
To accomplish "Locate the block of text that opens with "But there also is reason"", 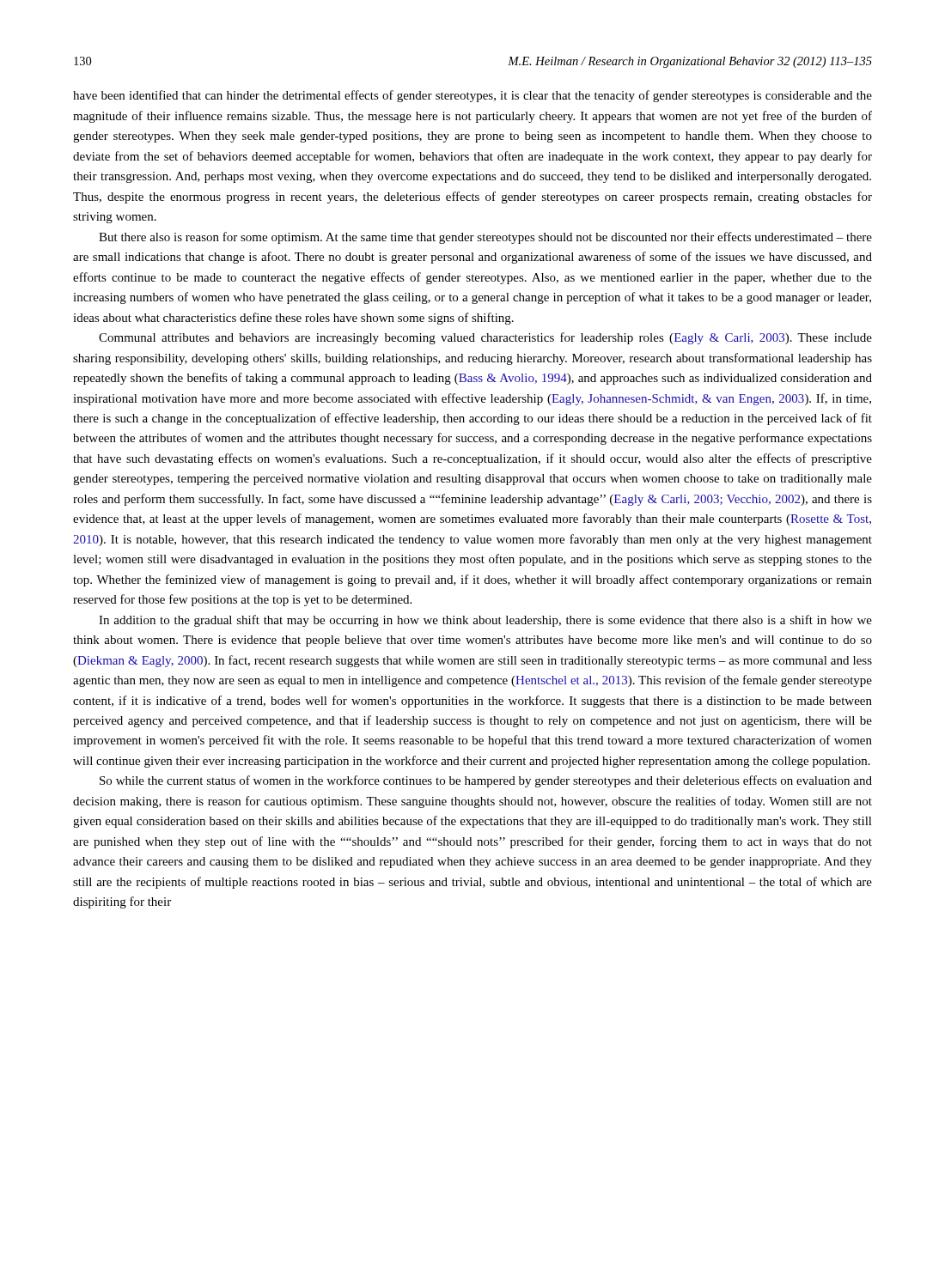I will coord(472,278).
